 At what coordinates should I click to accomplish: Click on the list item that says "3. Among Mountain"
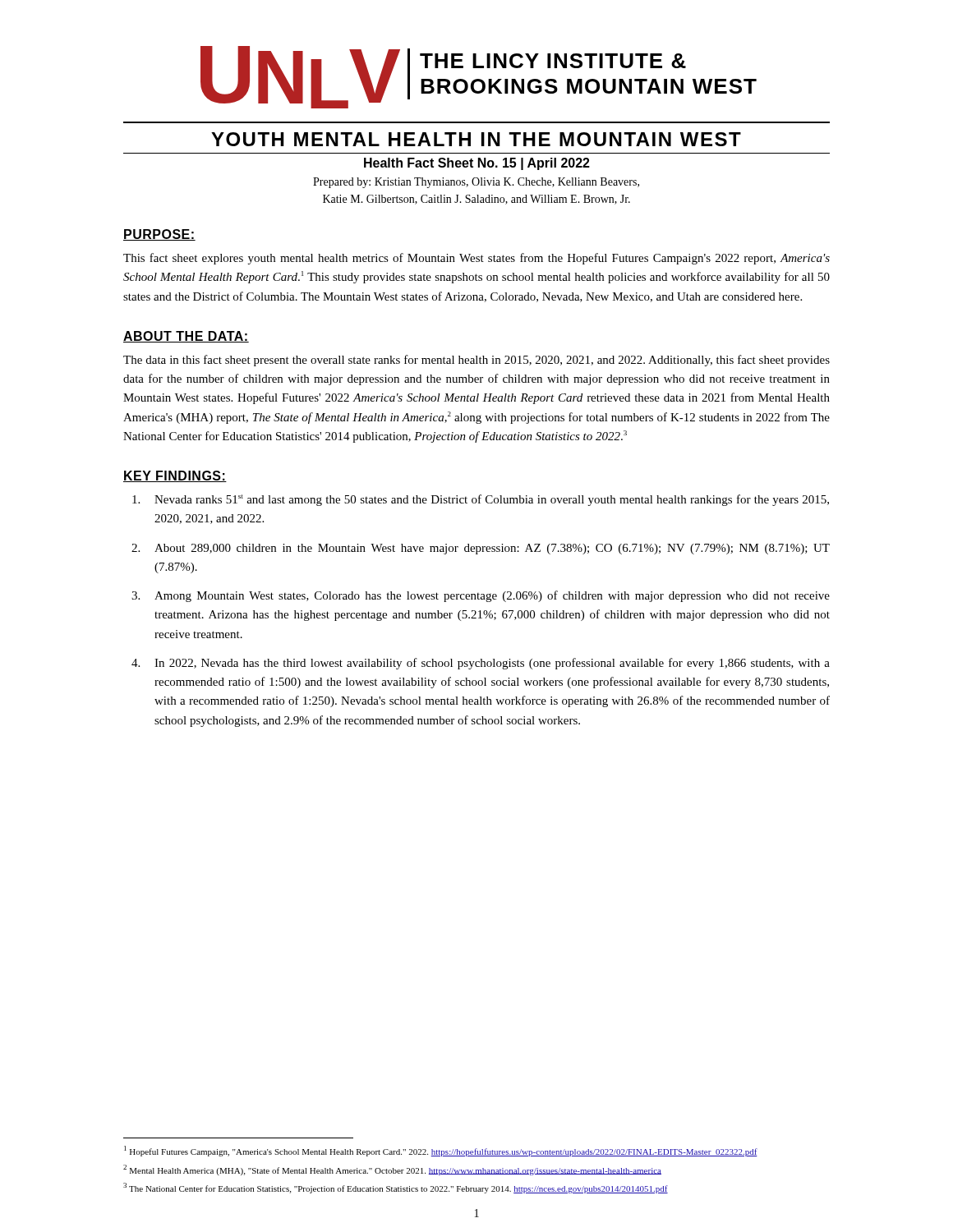pos(481,615)
